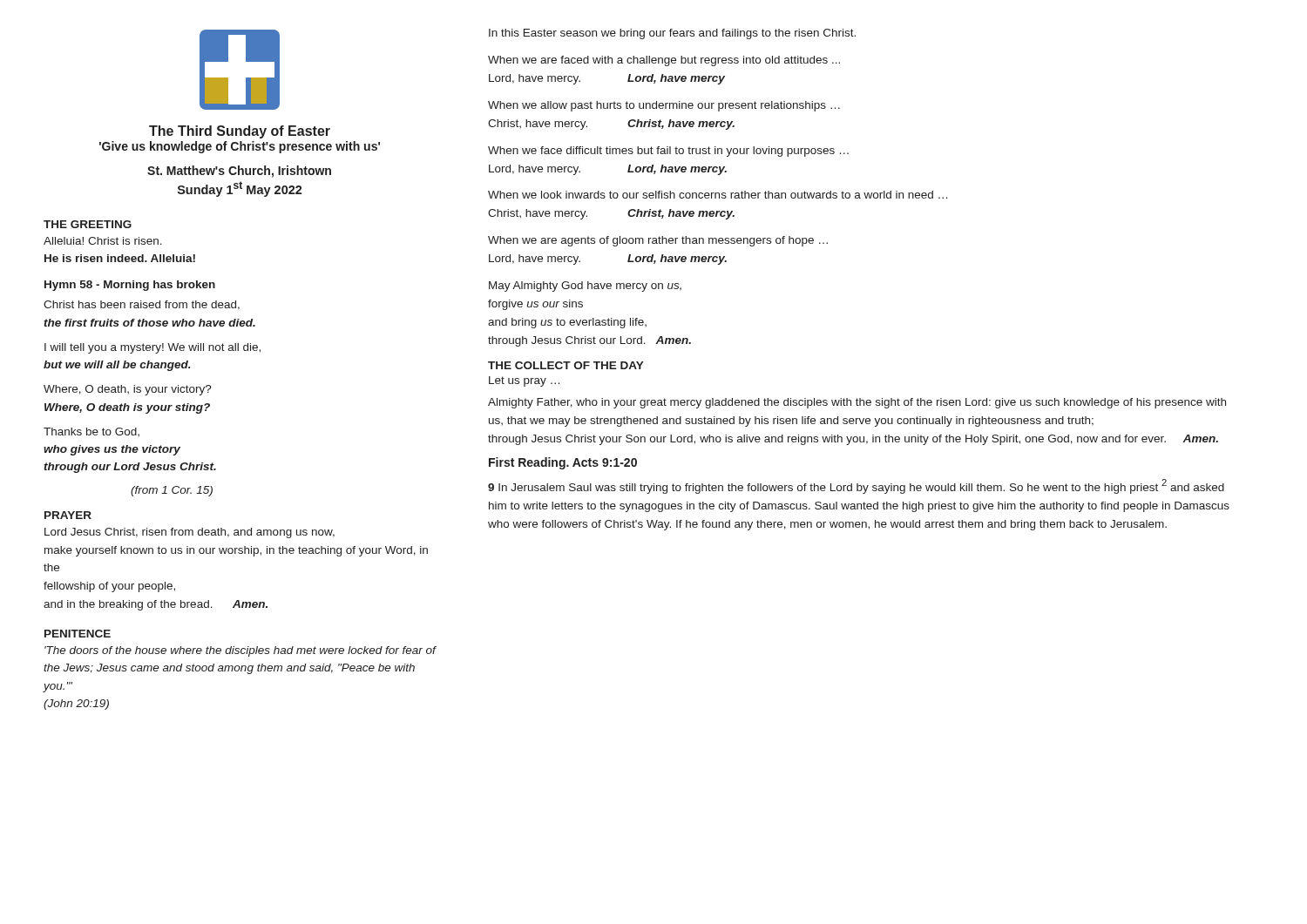This screenshot has height=924, width=1307.
Task: Navigate to the passage starting "Where, O death, is your"
Action: click(128, 398)
